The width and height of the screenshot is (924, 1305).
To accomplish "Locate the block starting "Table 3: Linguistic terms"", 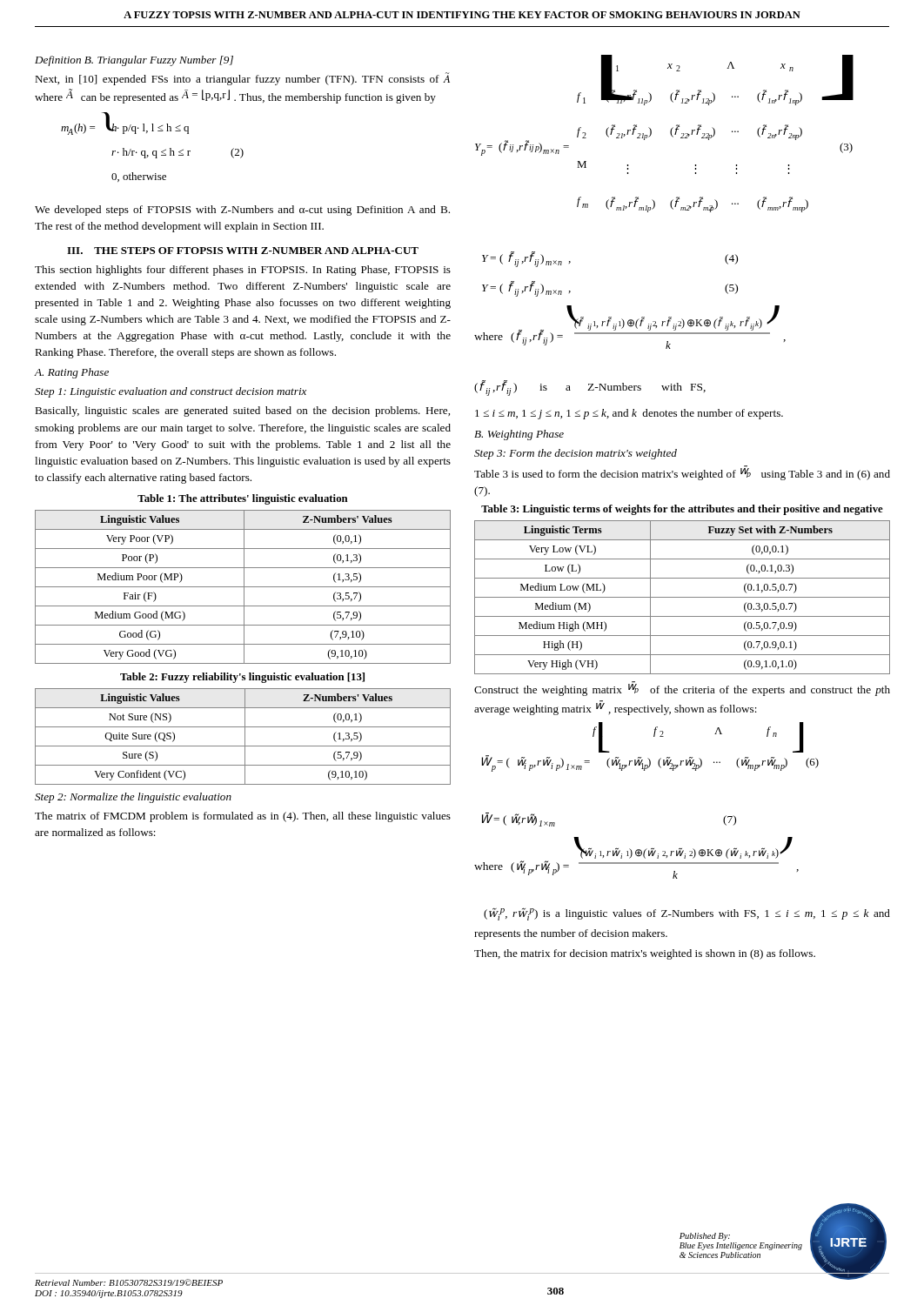I will tap(682, 509).
